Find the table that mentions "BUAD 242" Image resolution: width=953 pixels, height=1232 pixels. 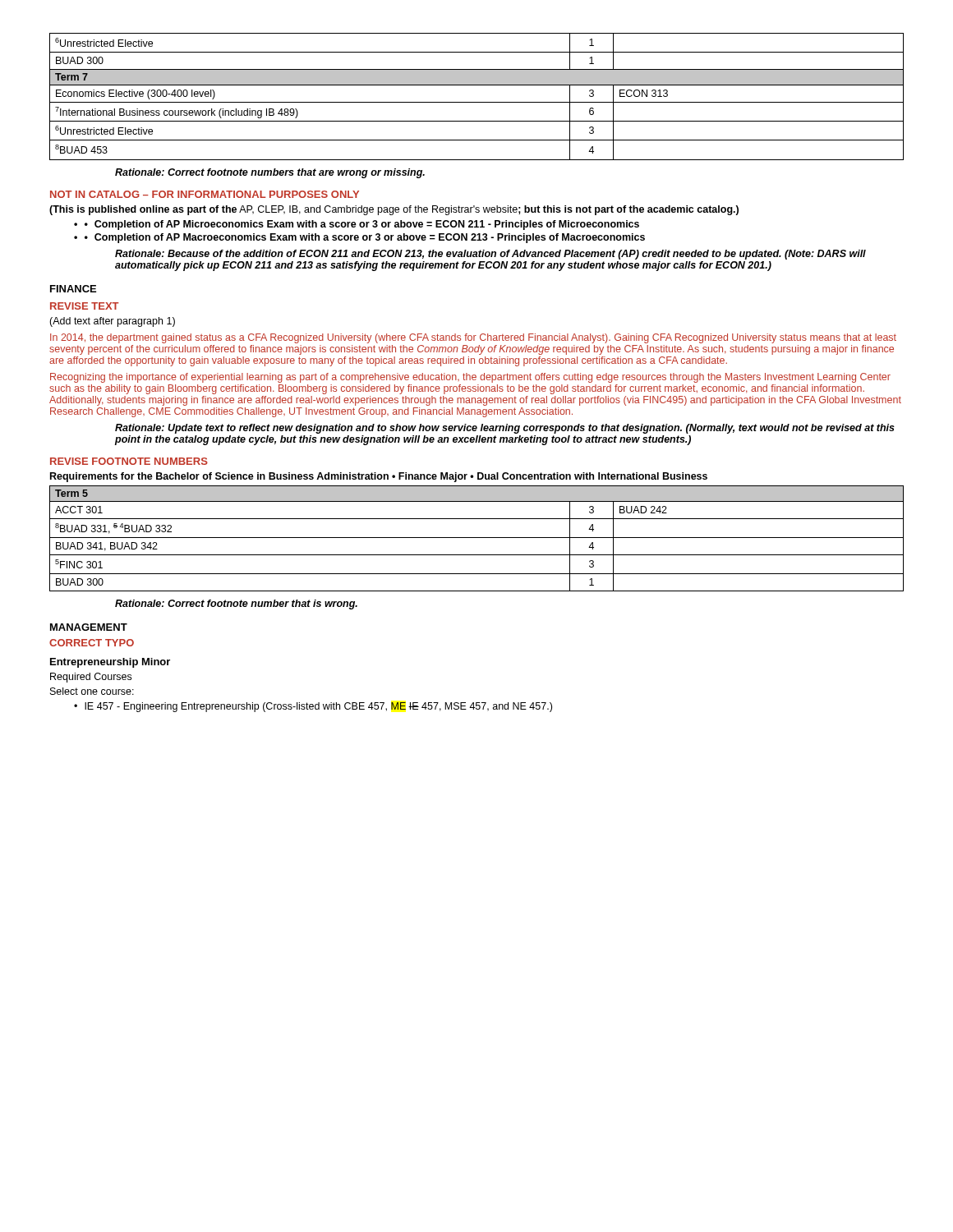476,538
